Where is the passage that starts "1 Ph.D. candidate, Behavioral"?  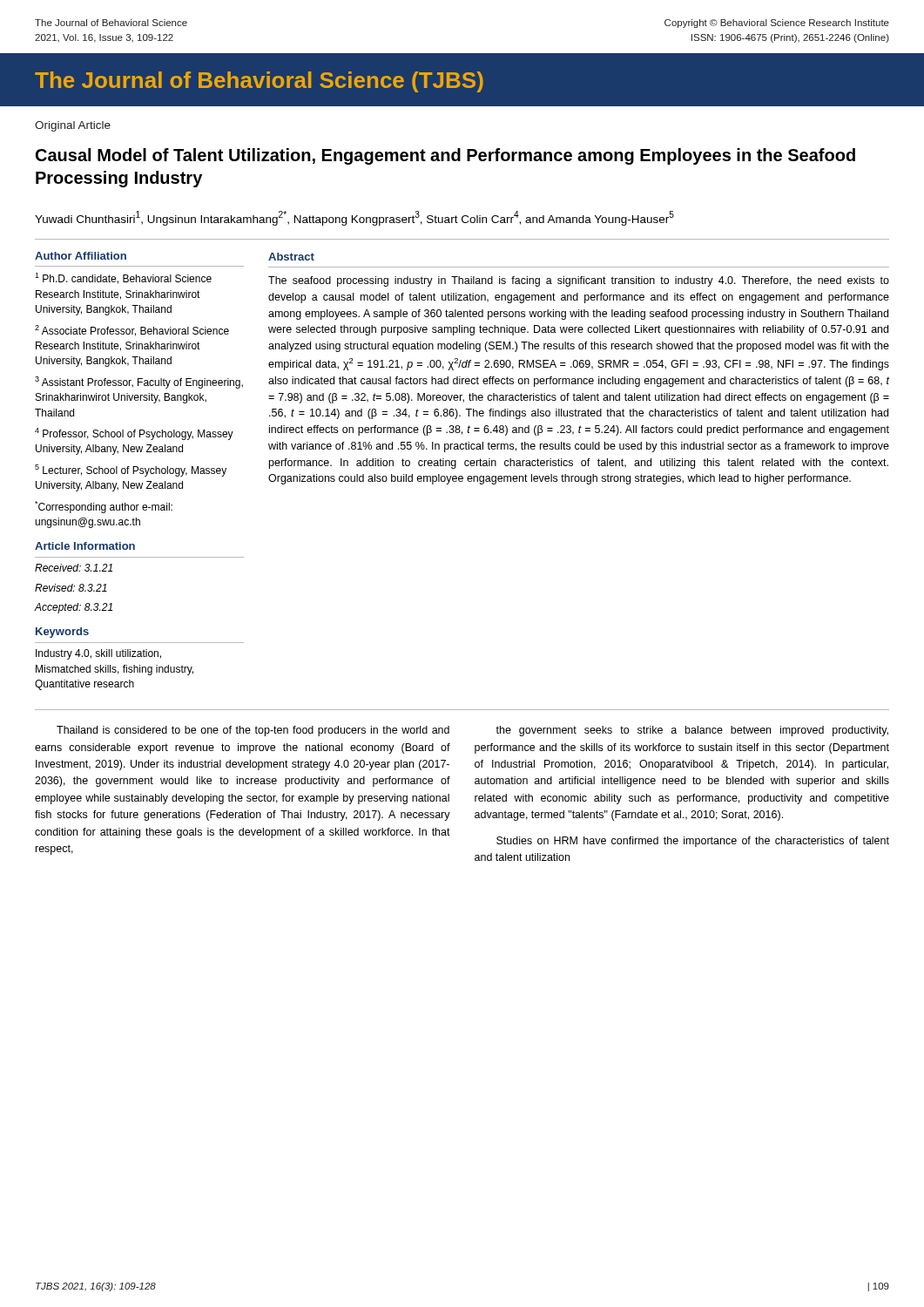[139, 400]
